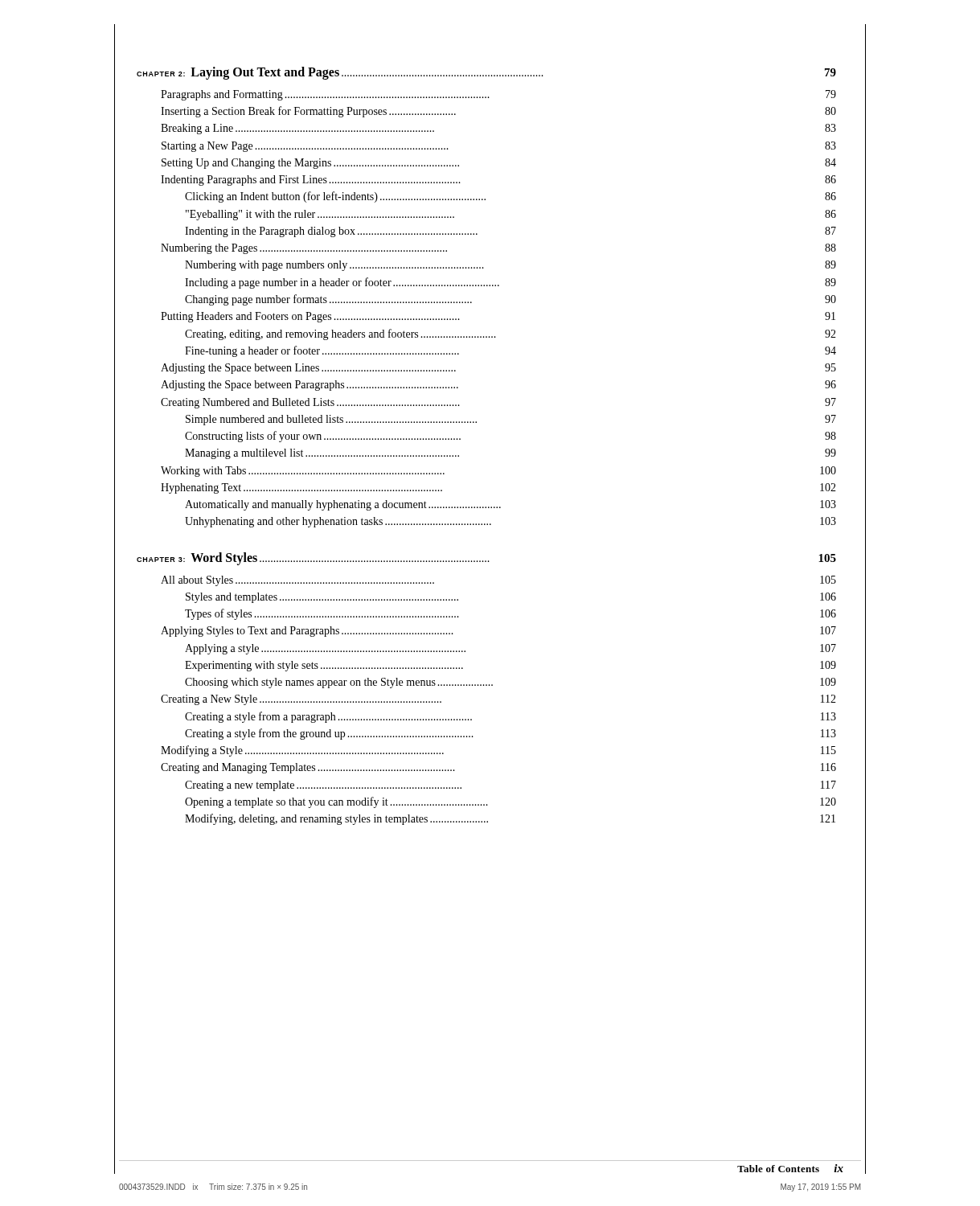The image size is (980, 1206).
Task: Locate the region starting "Indenting in the Paragraph dialog box"
Action: click(334, 232)
